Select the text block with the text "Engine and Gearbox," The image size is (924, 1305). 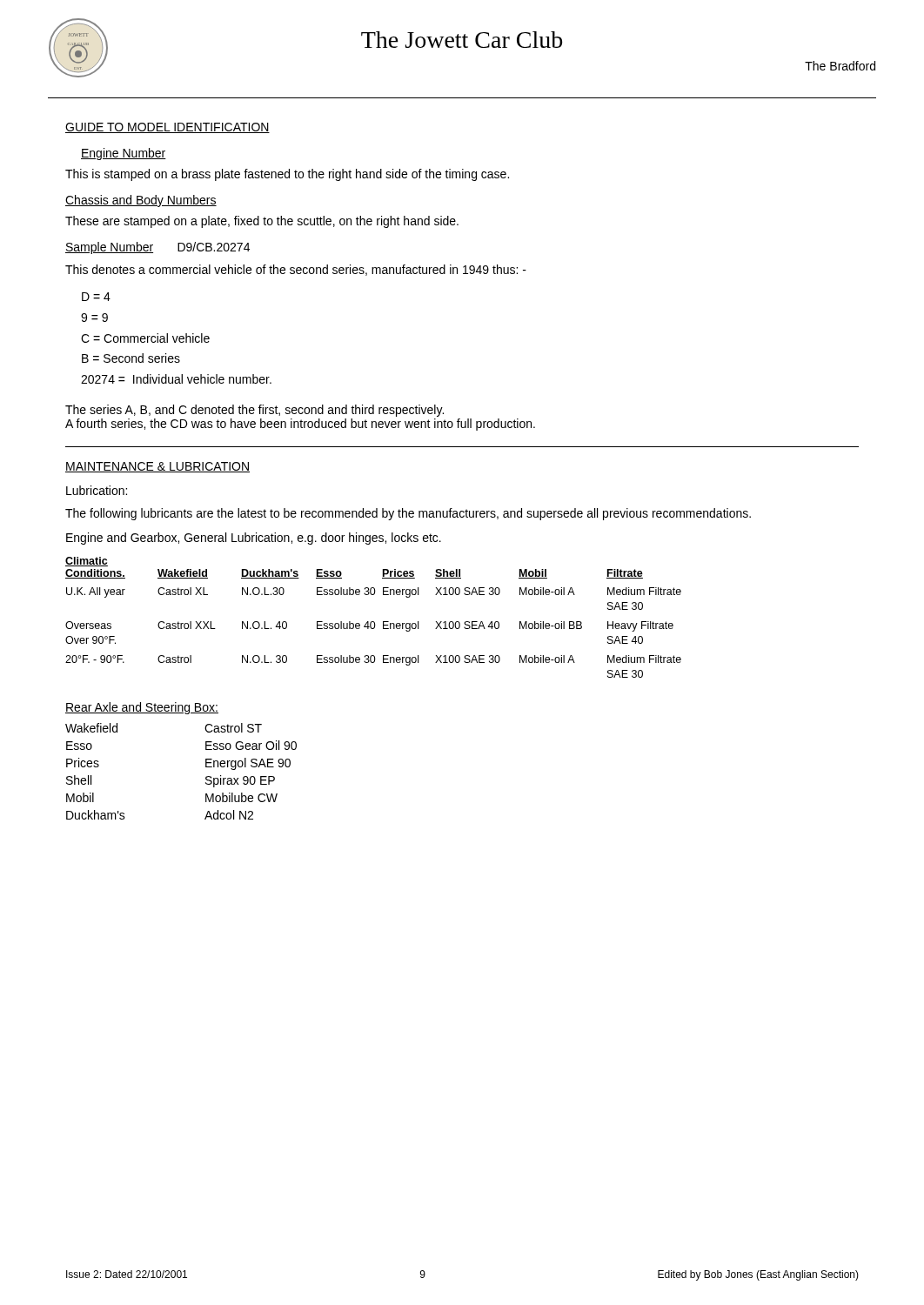[x=253, y=538]
